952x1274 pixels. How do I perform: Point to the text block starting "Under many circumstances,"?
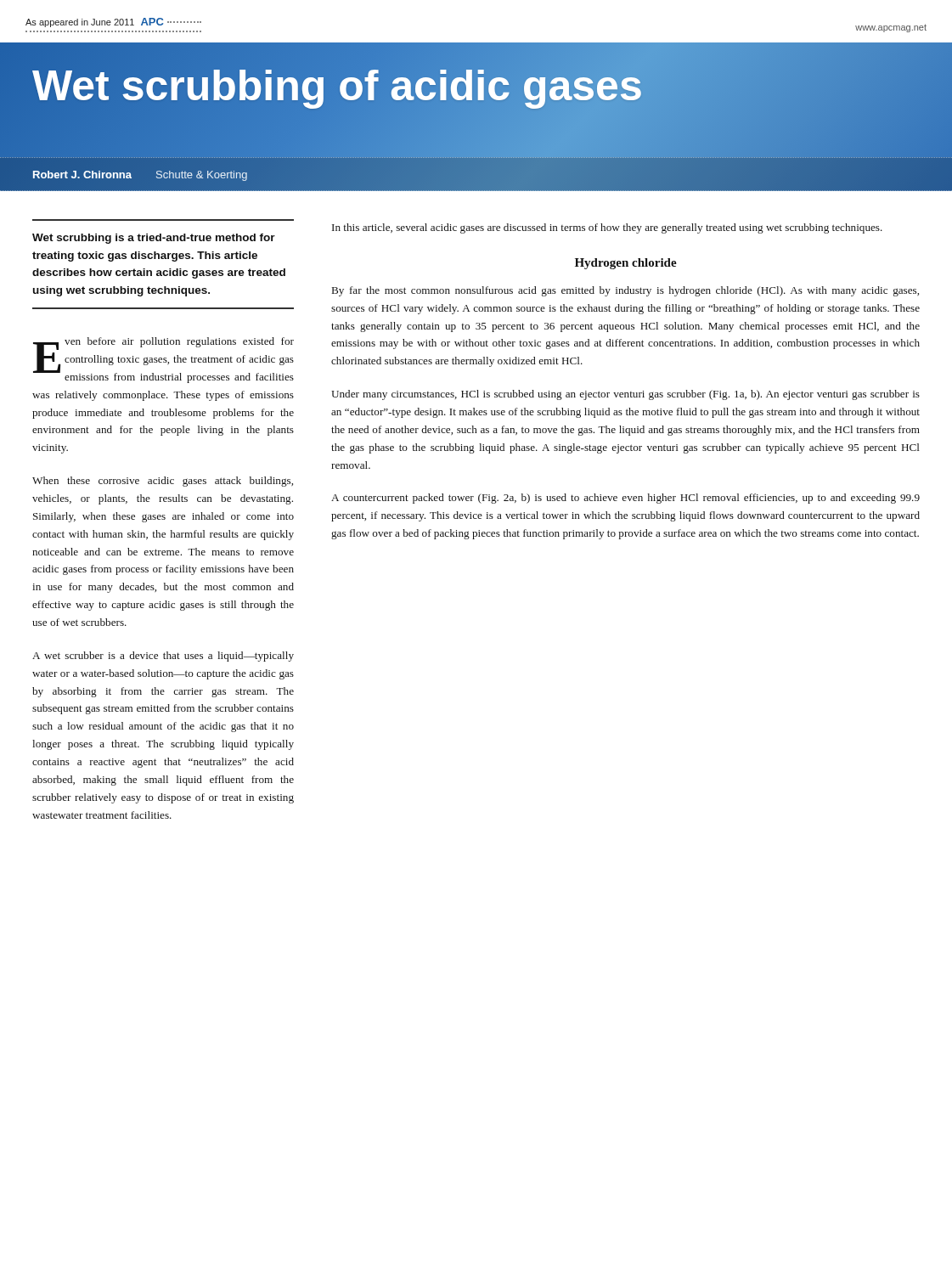pos(625,430)
